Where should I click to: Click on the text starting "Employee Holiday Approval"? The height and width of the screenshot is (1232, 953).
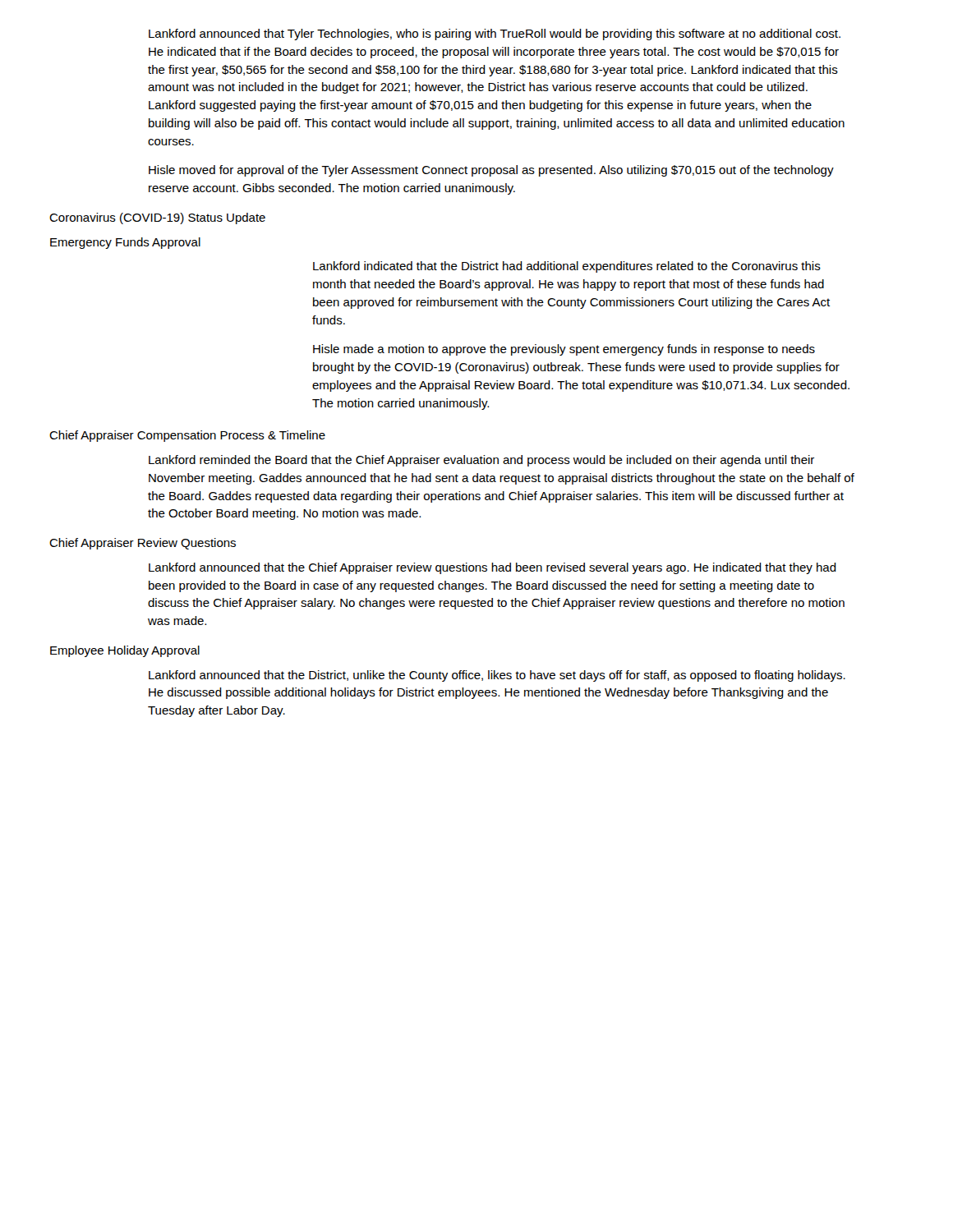click(x=125, y=651)
